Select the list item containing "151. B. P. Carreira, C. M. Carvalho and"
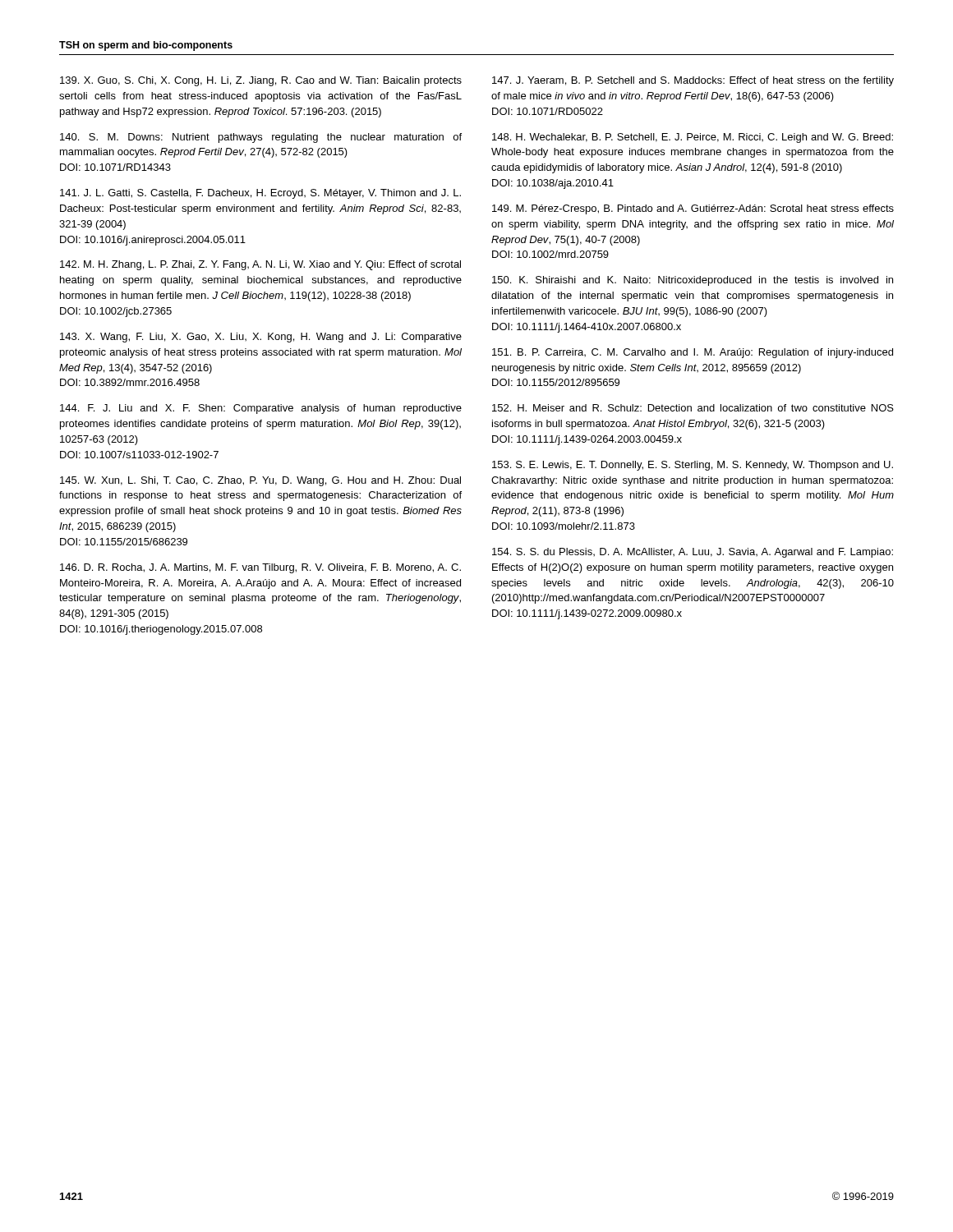This screenshot has width=953, height=1232. (x=693, y=368)
